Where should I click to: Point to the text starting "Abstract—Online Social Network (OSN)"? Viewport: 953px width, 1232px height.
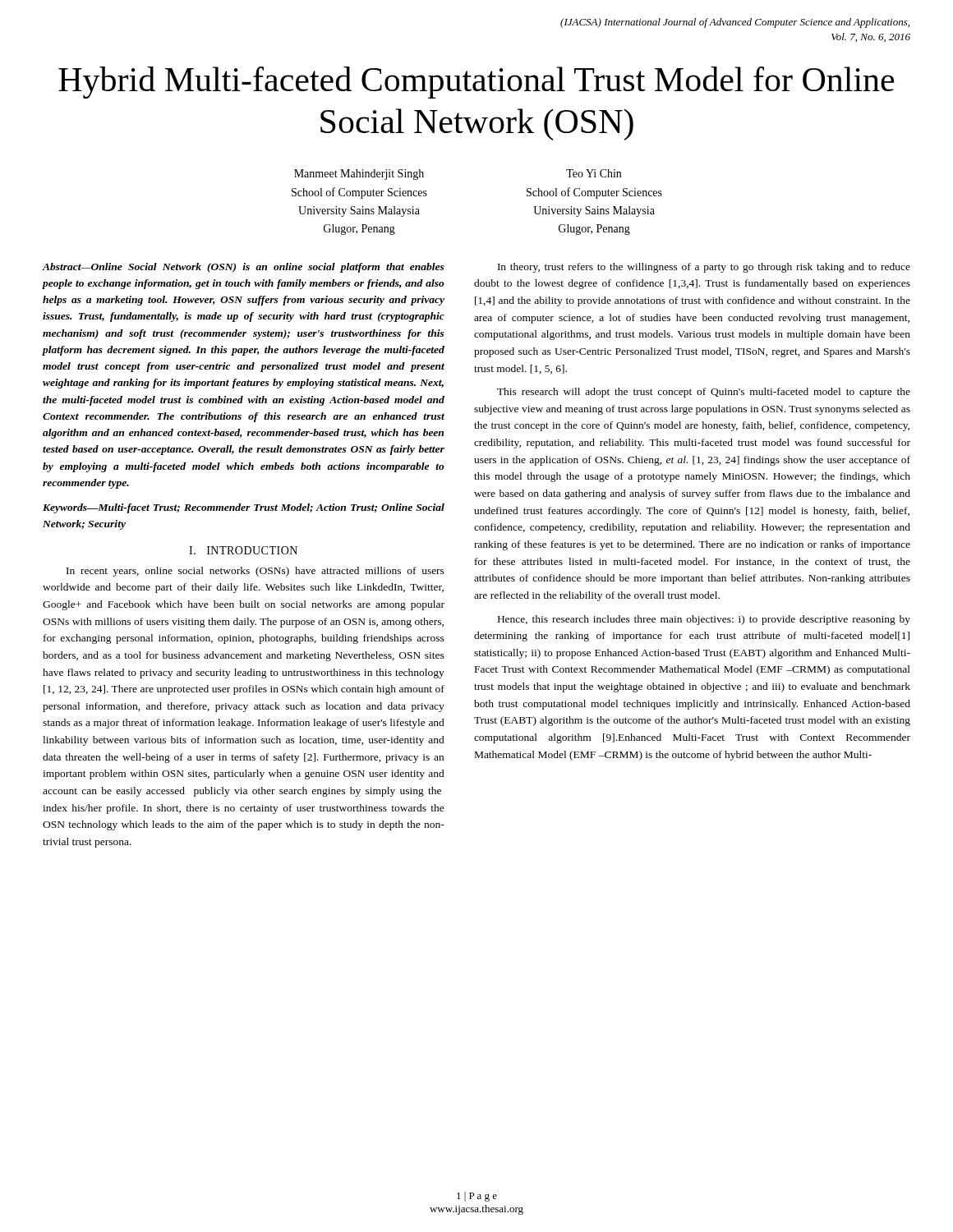tap(244, 375)
